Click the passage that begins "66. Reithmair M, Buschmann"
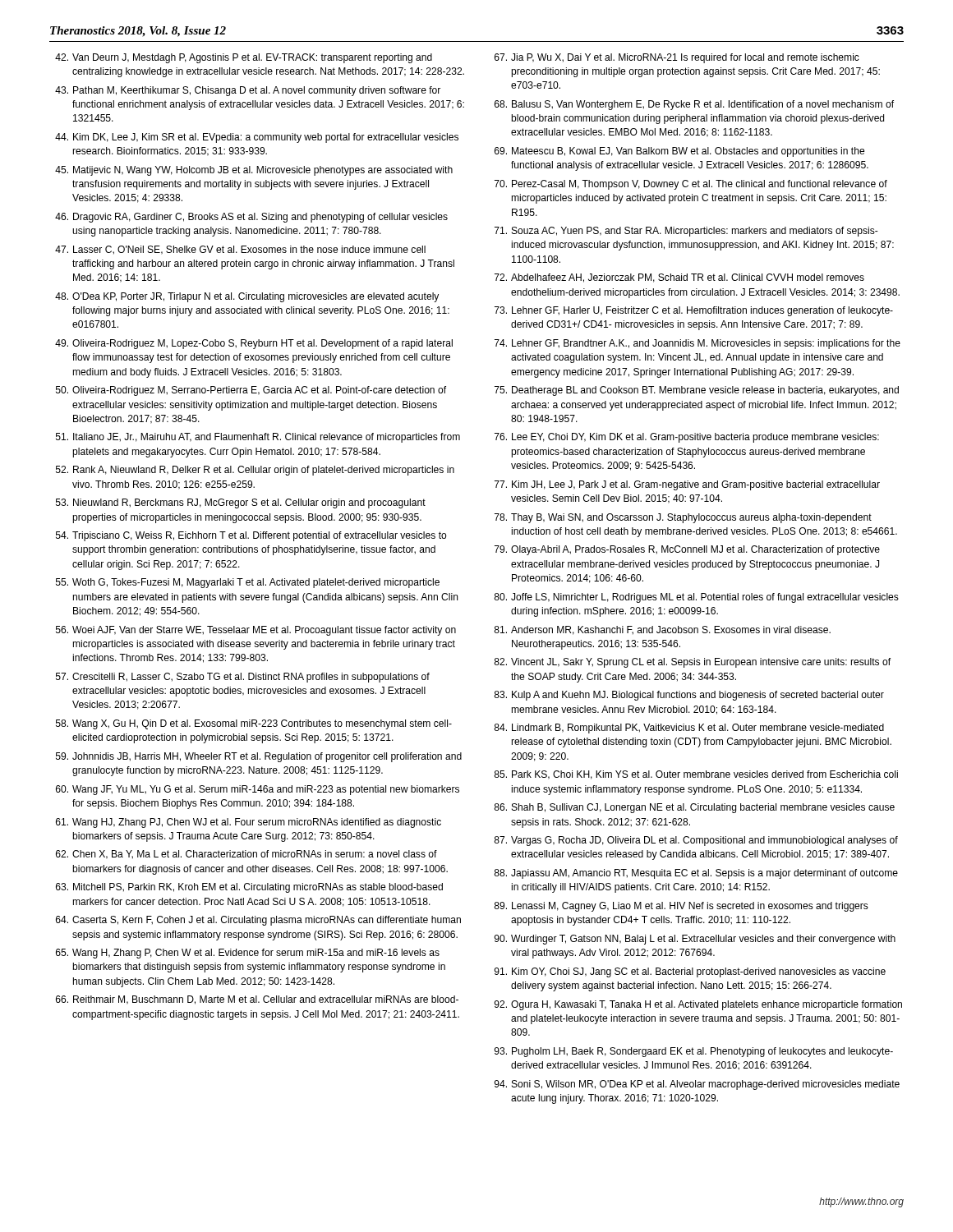 [257, 1007]
